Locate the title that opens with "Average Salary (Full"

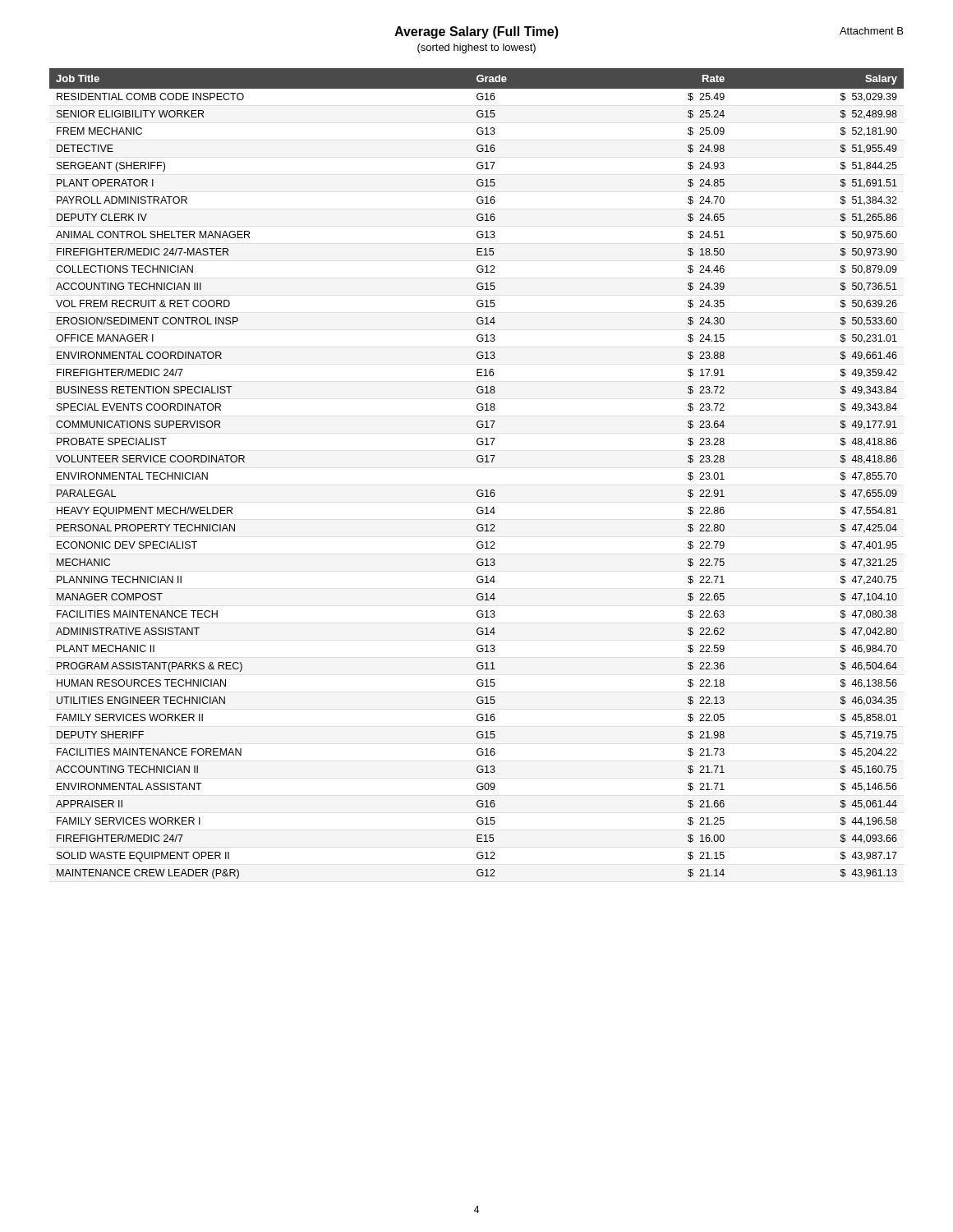point(476,32)
